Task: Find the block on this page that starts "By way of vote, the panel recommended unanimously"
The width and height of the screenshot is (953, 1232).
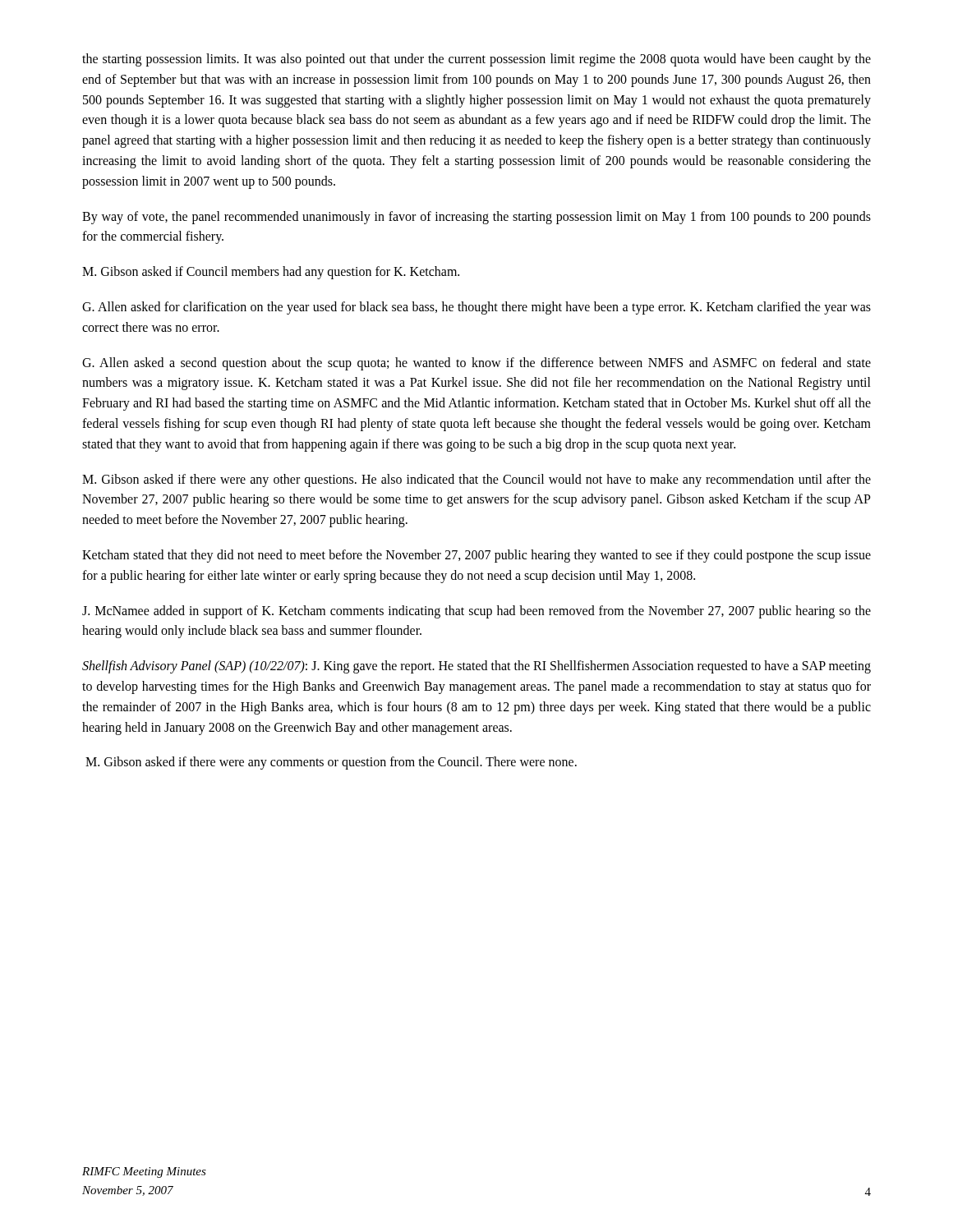Action: [x=476, y=226]
